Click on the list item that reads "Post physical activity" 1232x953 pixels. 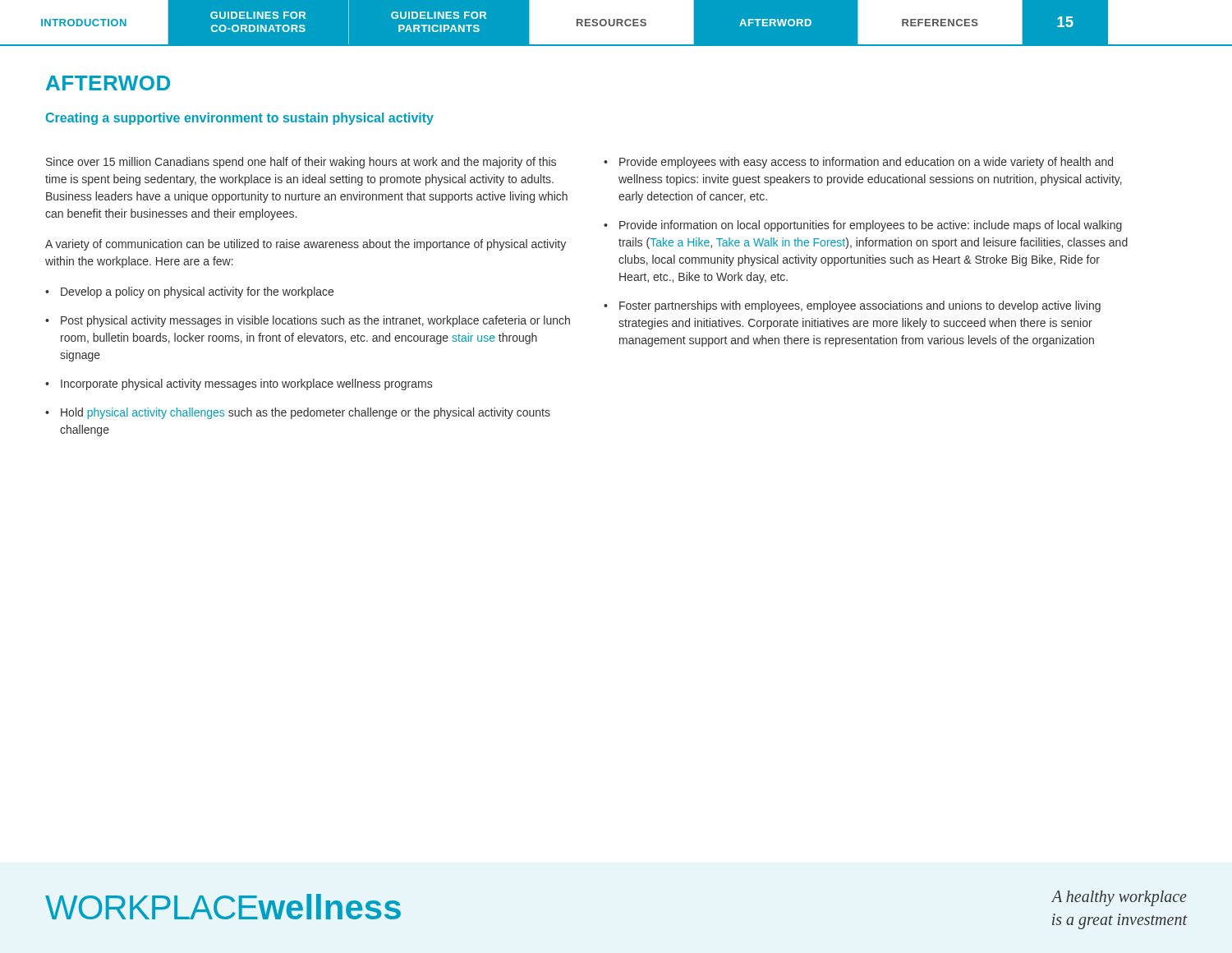click(x=308, y=338)
